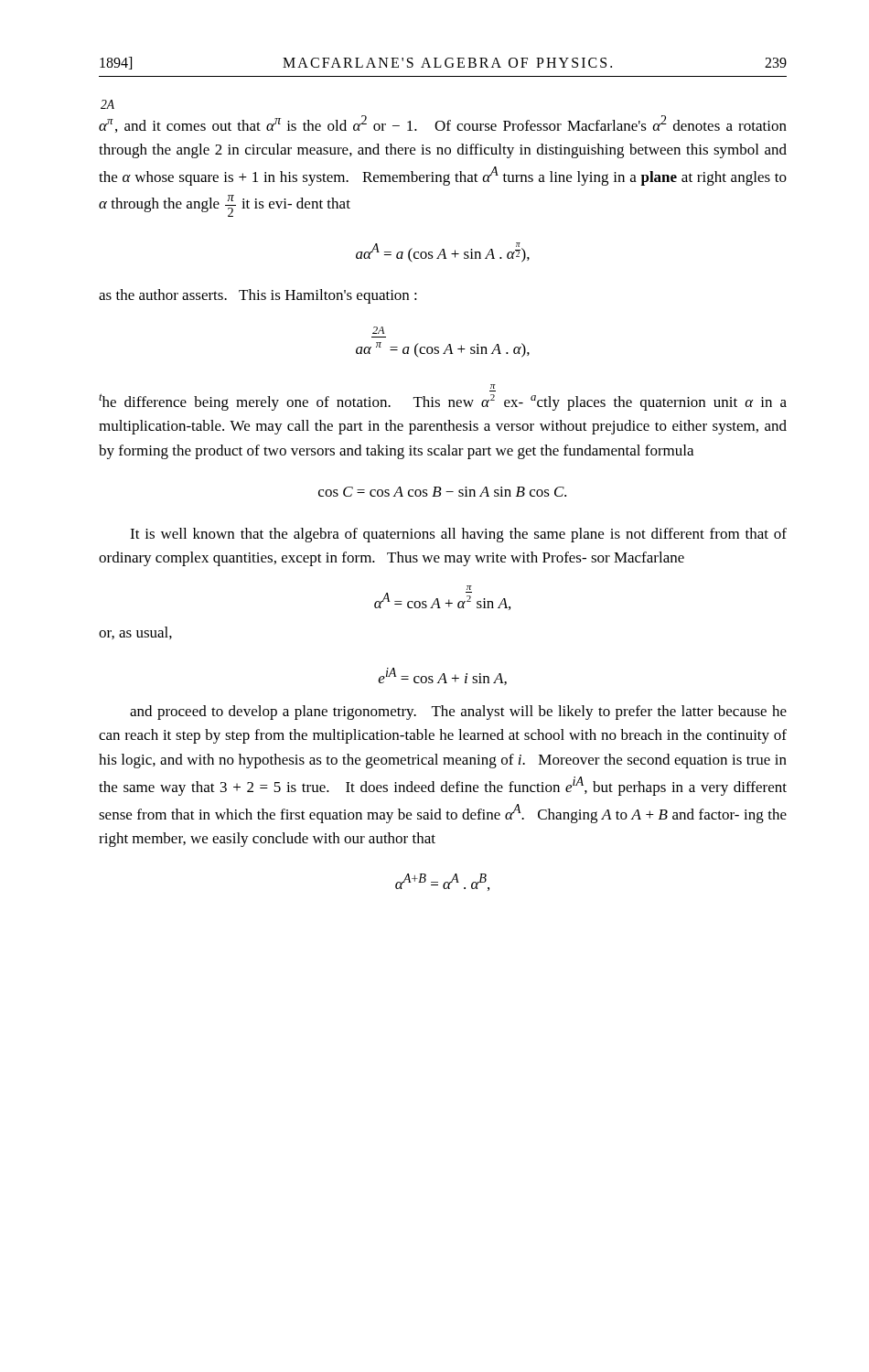Locate the text block starting "αA+B = αA . αB,"
Viewport: 869px width, 1372px height.
[x=443, y=882]
